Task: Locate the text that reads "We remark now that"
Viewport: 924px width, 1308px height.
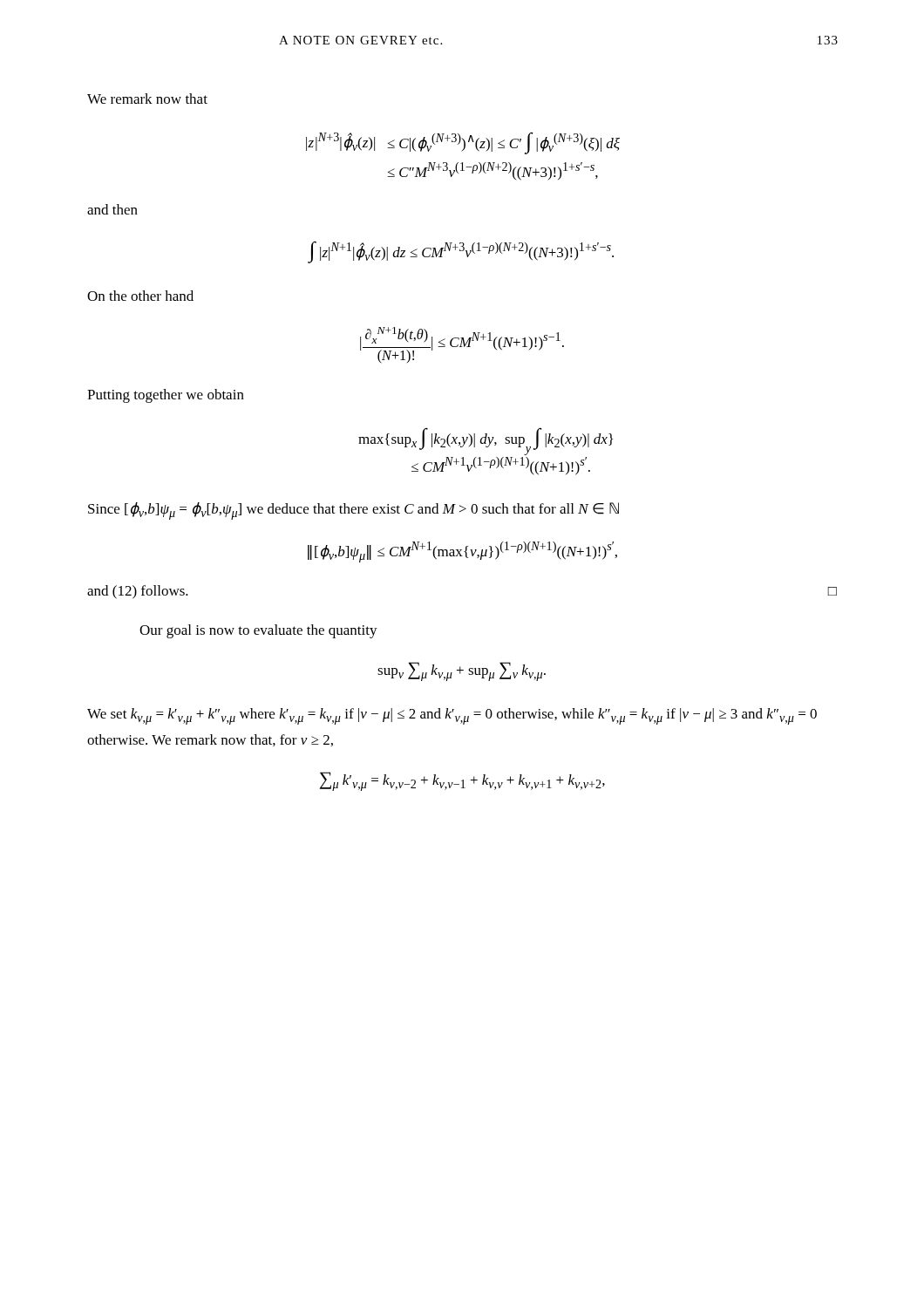Action: point(147,99)
